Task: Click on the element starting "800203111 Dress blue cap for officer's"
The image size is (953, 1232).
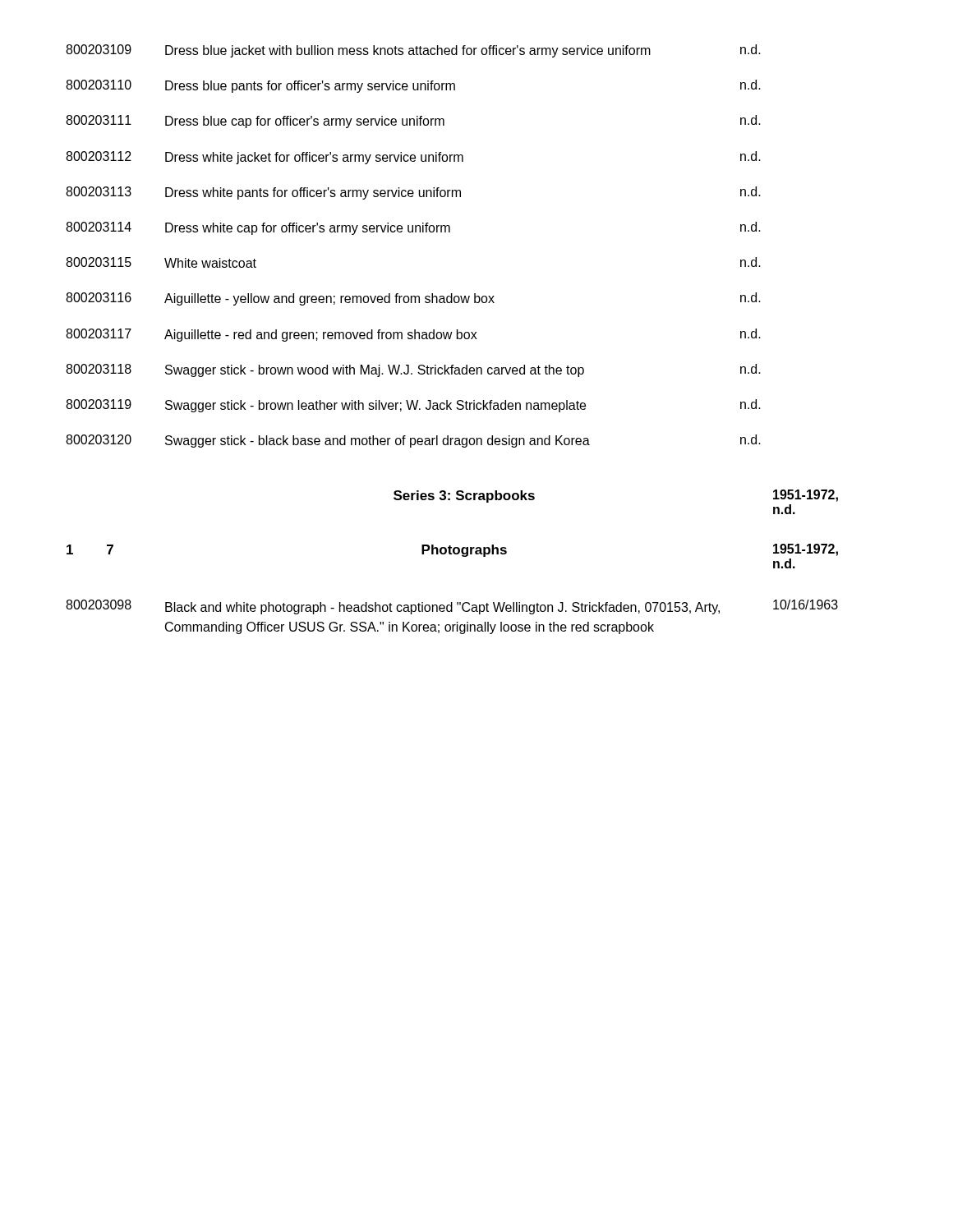Action: click(x=452, y=122)
